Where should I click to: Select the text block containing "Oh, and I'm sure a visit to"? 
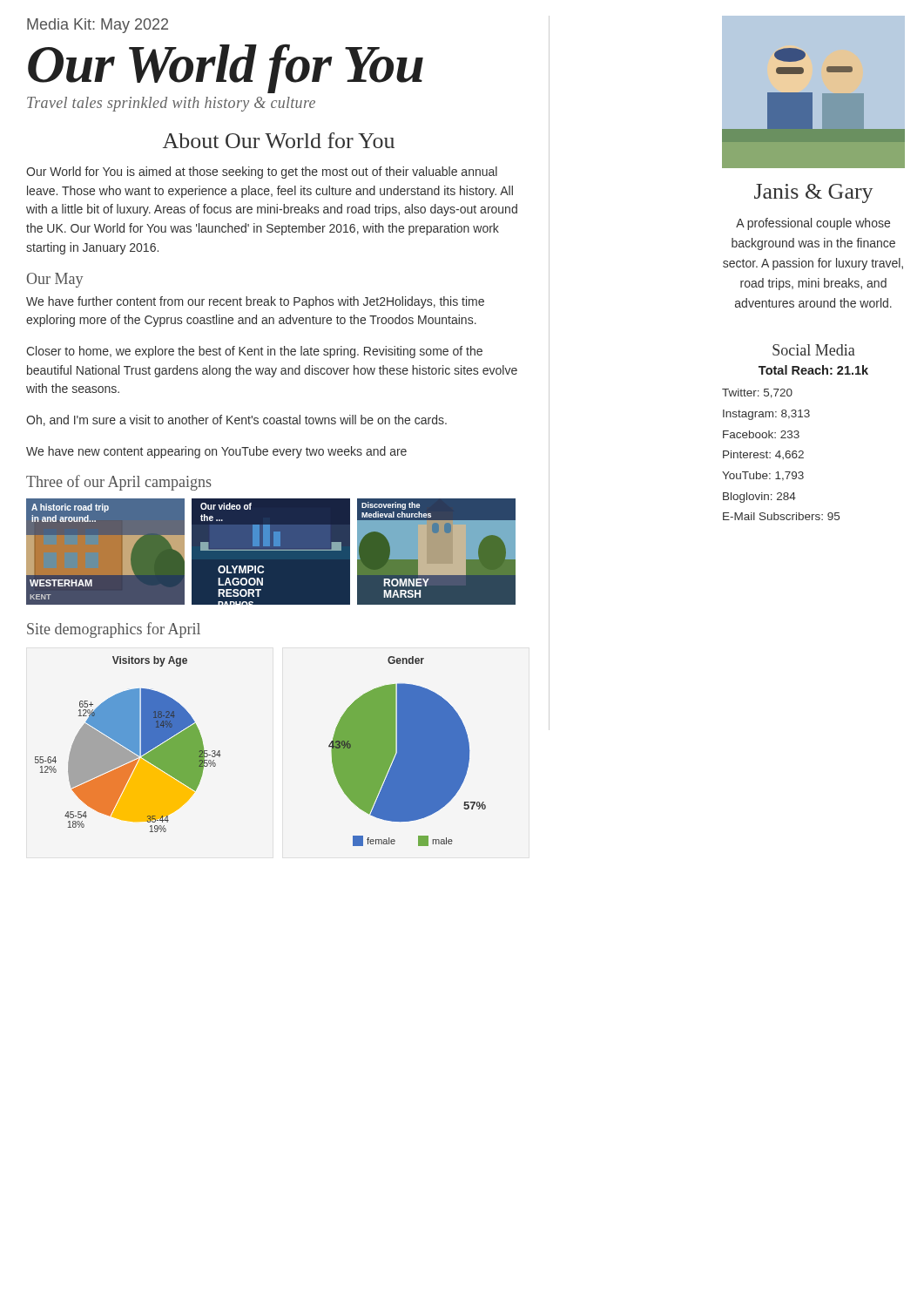[x=237, y=420]
